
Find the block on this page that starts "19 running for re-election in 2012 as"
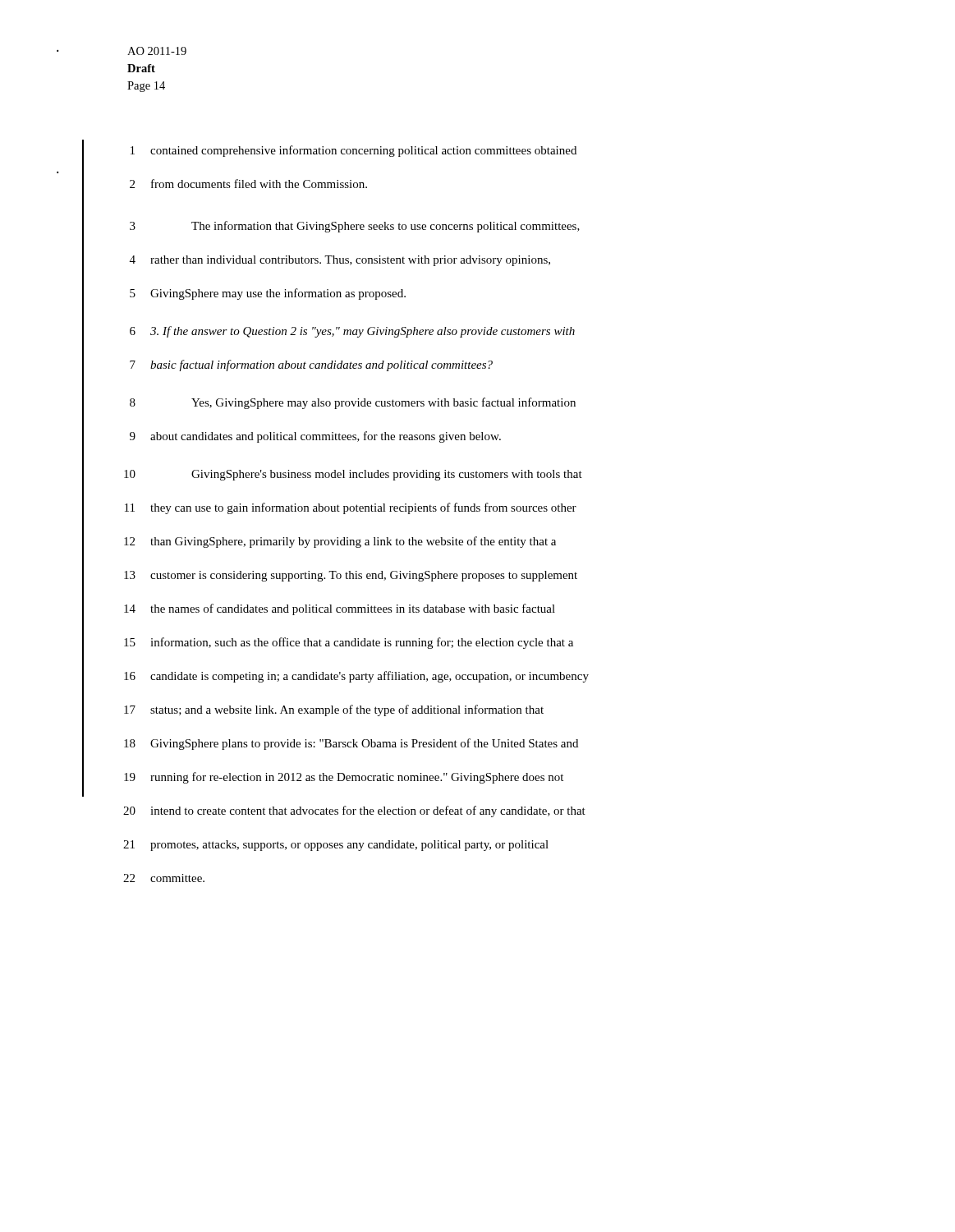pos(478,777)
